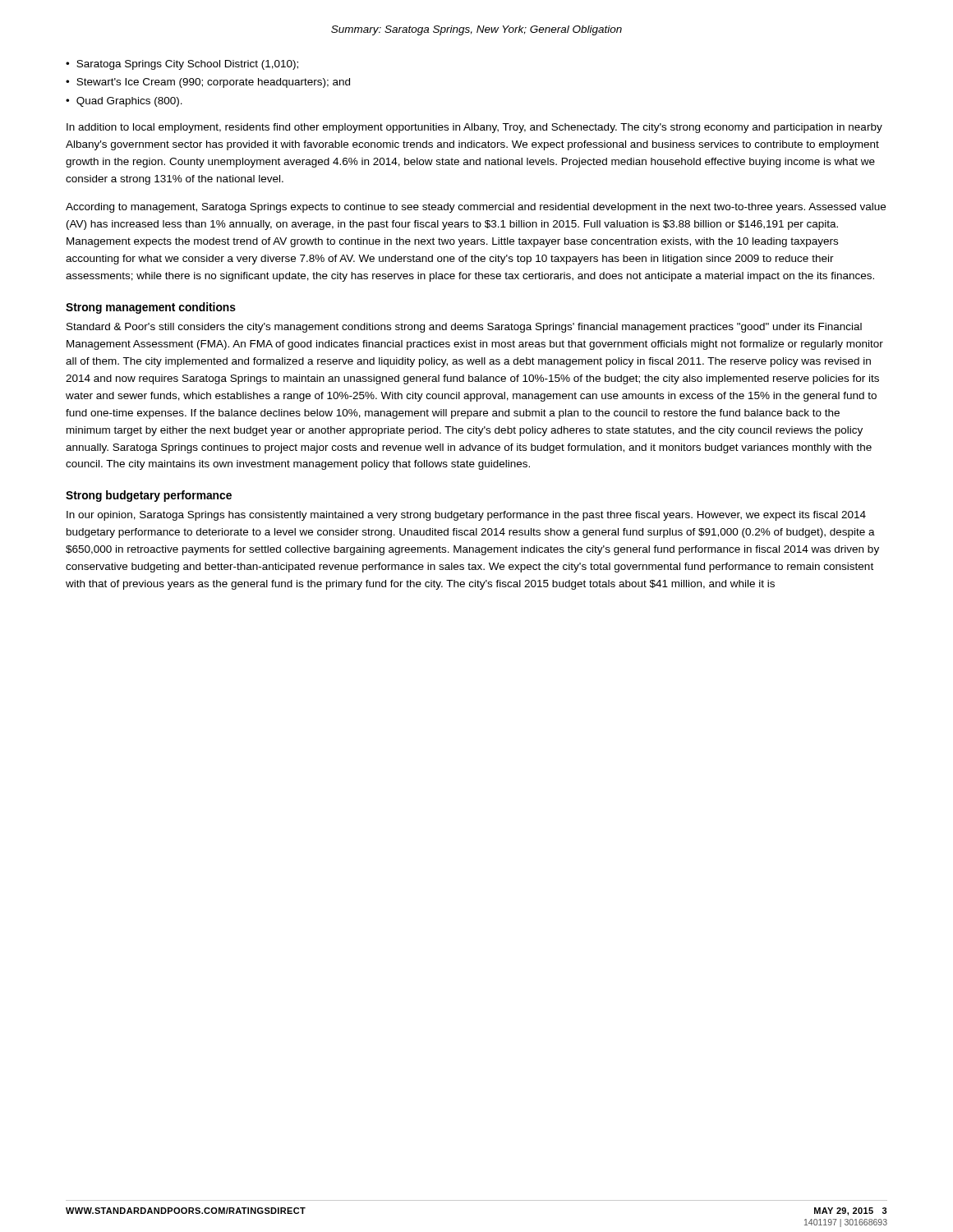Select the text block that reads "In addition to local employment,"

click(x=474, y=152)
